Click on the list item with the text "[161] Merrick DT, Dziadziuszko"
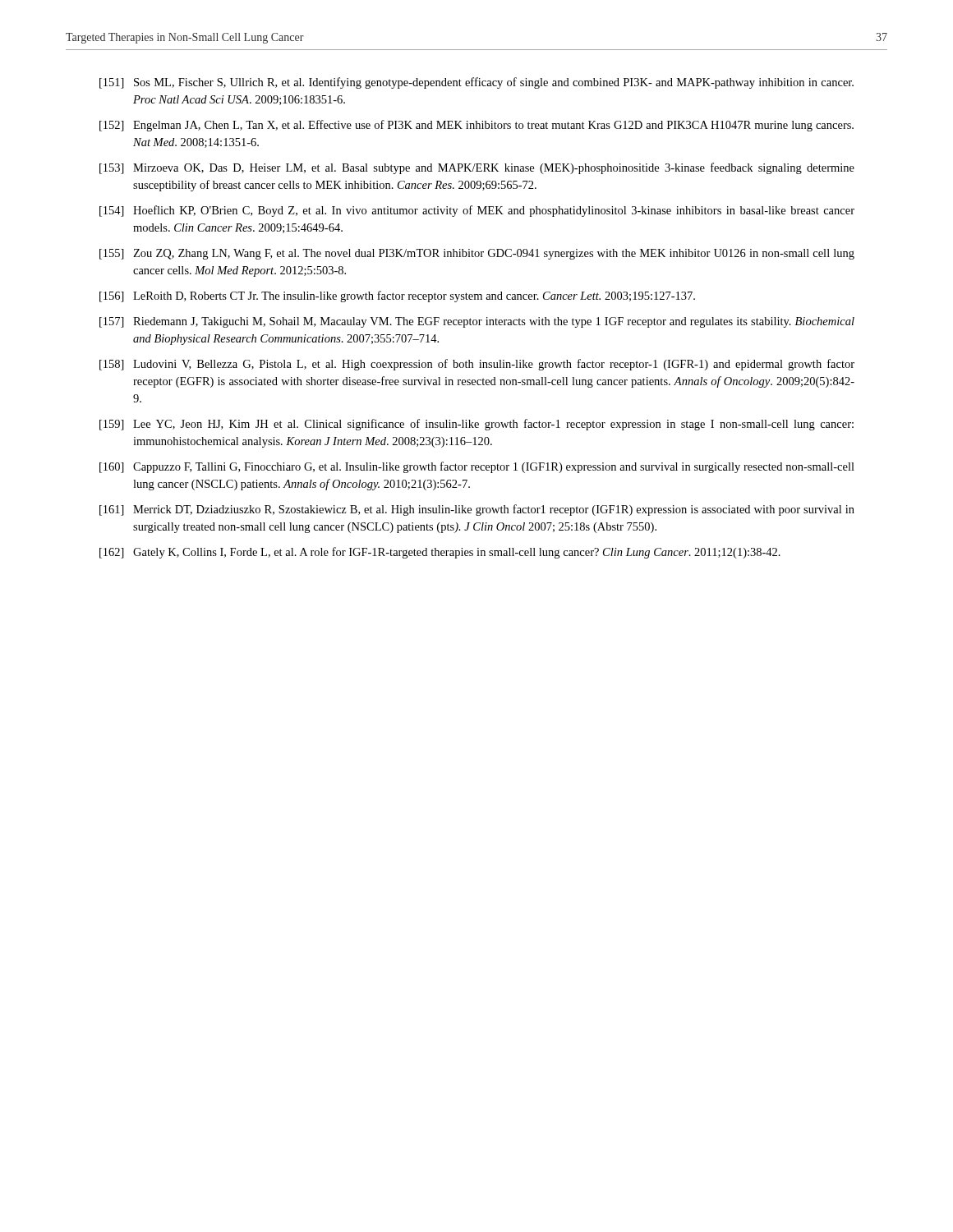The width and height of the screenshot is (953, 1232). tap(476, 519)
